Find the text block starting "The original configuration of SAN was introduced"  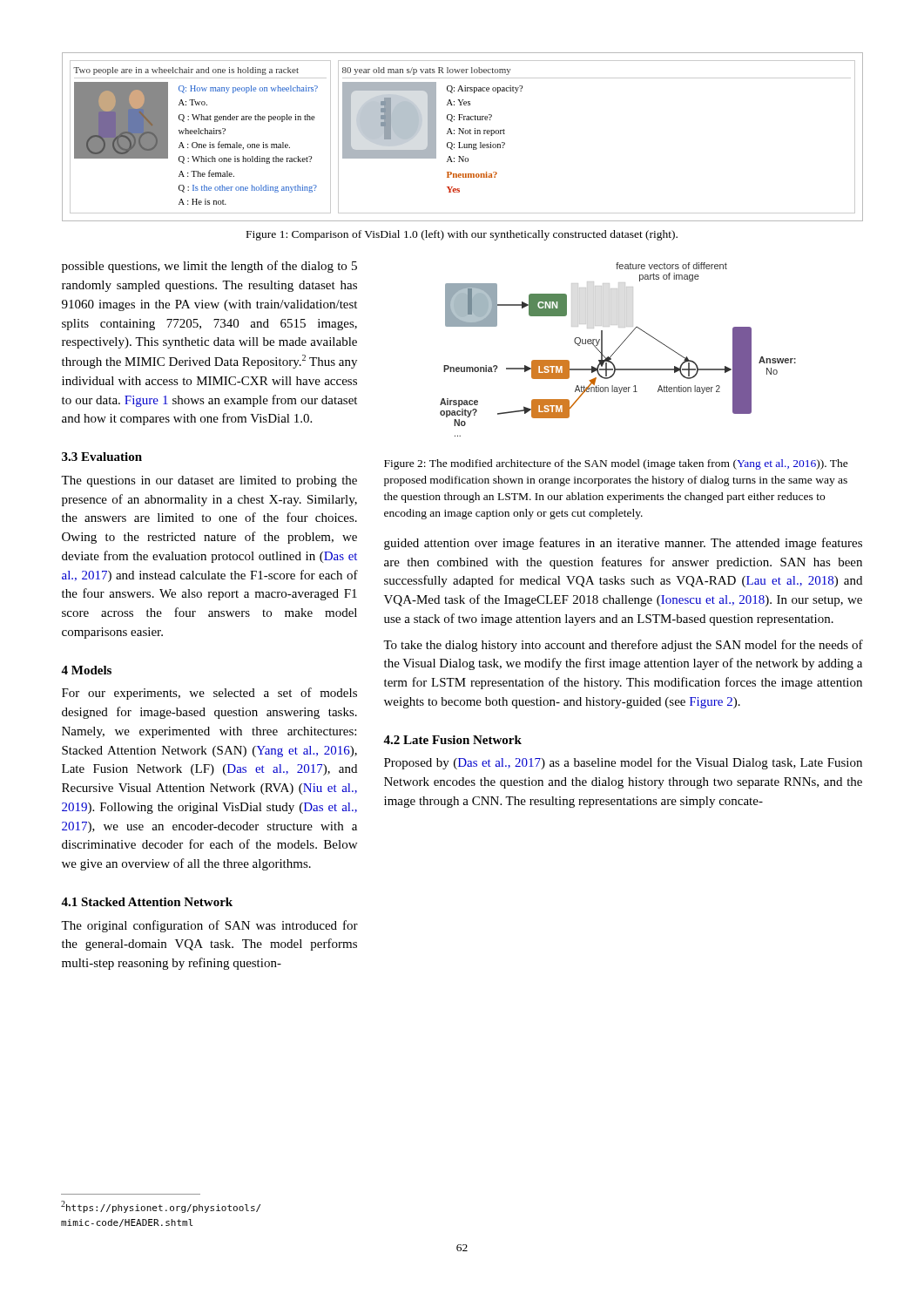point(209,945)
